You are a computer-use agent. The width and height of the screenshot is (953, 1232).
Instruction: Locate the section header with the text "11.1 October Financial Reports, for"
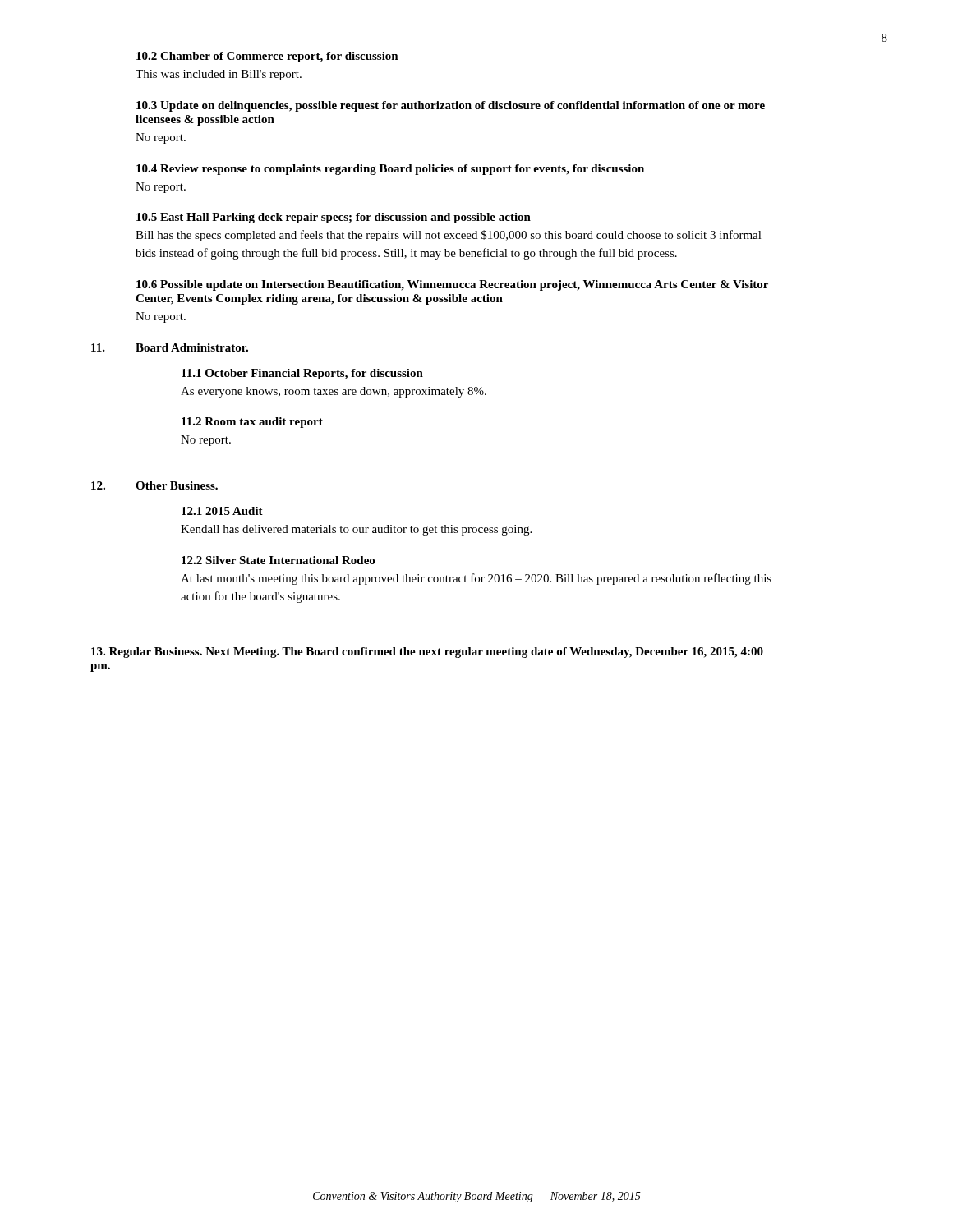481,383
